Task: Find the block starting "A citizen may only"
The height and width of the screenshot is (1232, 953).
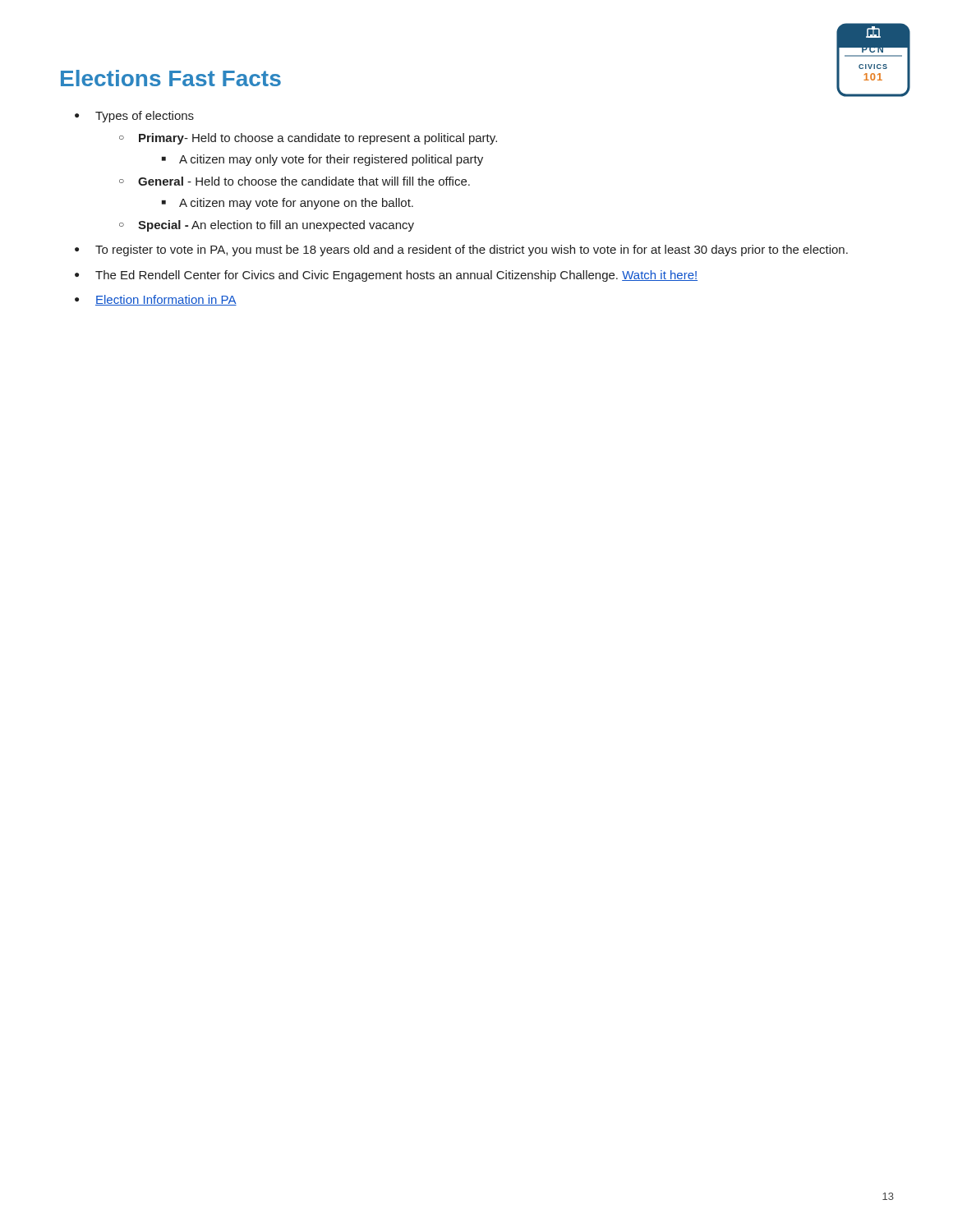Action: point(331,159)
